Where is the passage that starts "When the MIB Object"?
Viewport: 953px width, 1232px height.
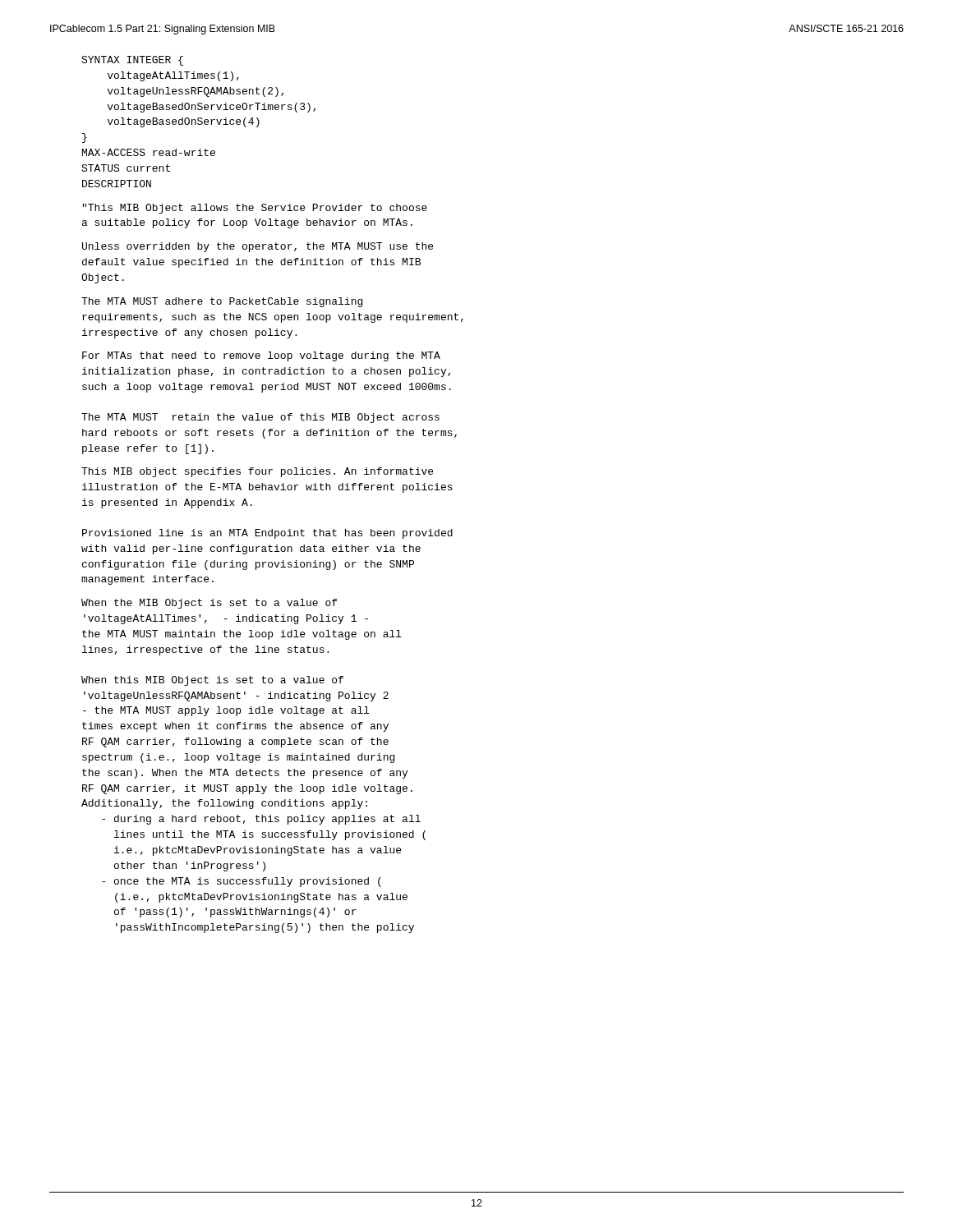(209, 604)
